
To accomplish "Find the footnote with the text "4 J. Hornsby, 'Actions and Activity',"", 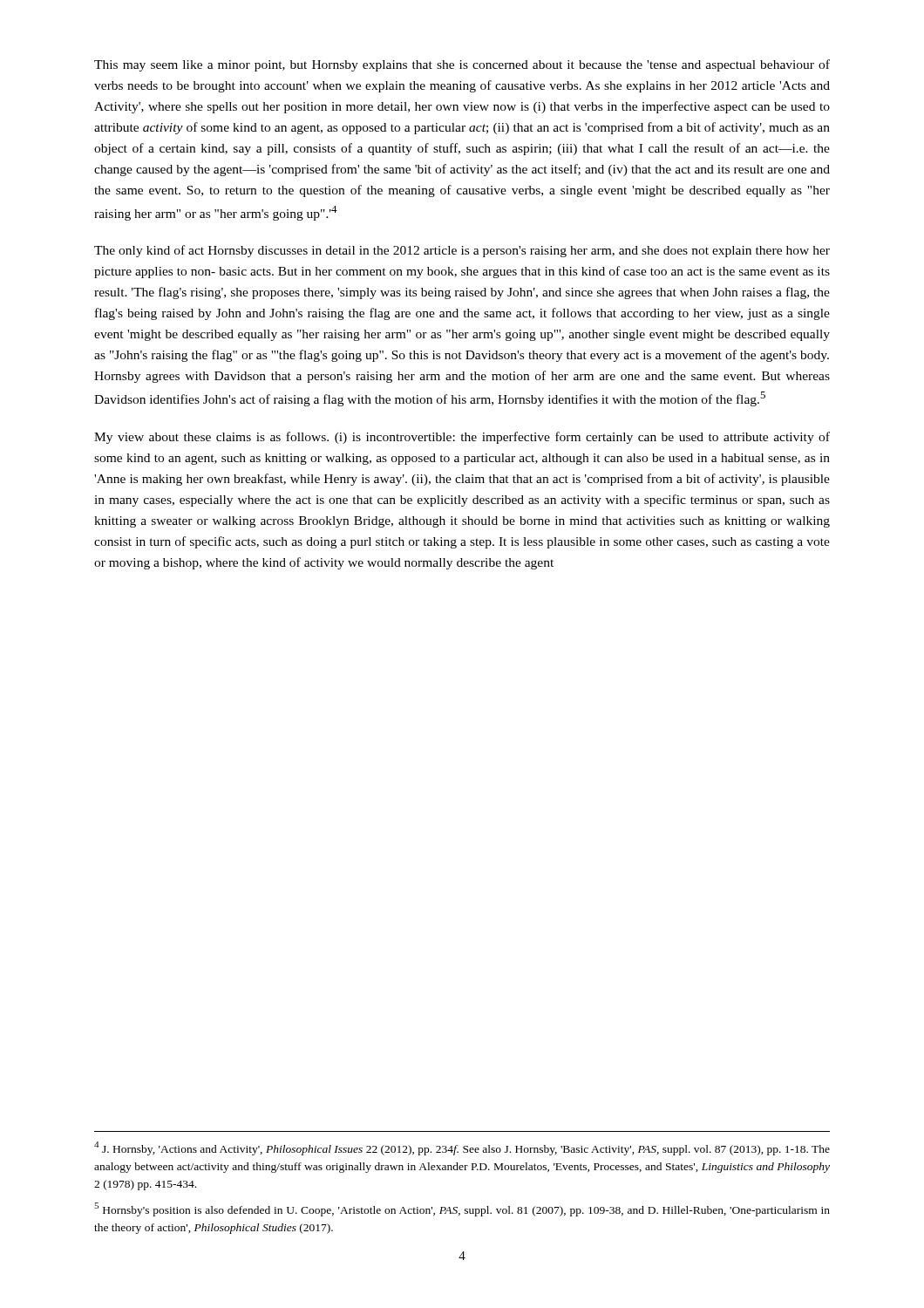I will [x=462, y=1164].
